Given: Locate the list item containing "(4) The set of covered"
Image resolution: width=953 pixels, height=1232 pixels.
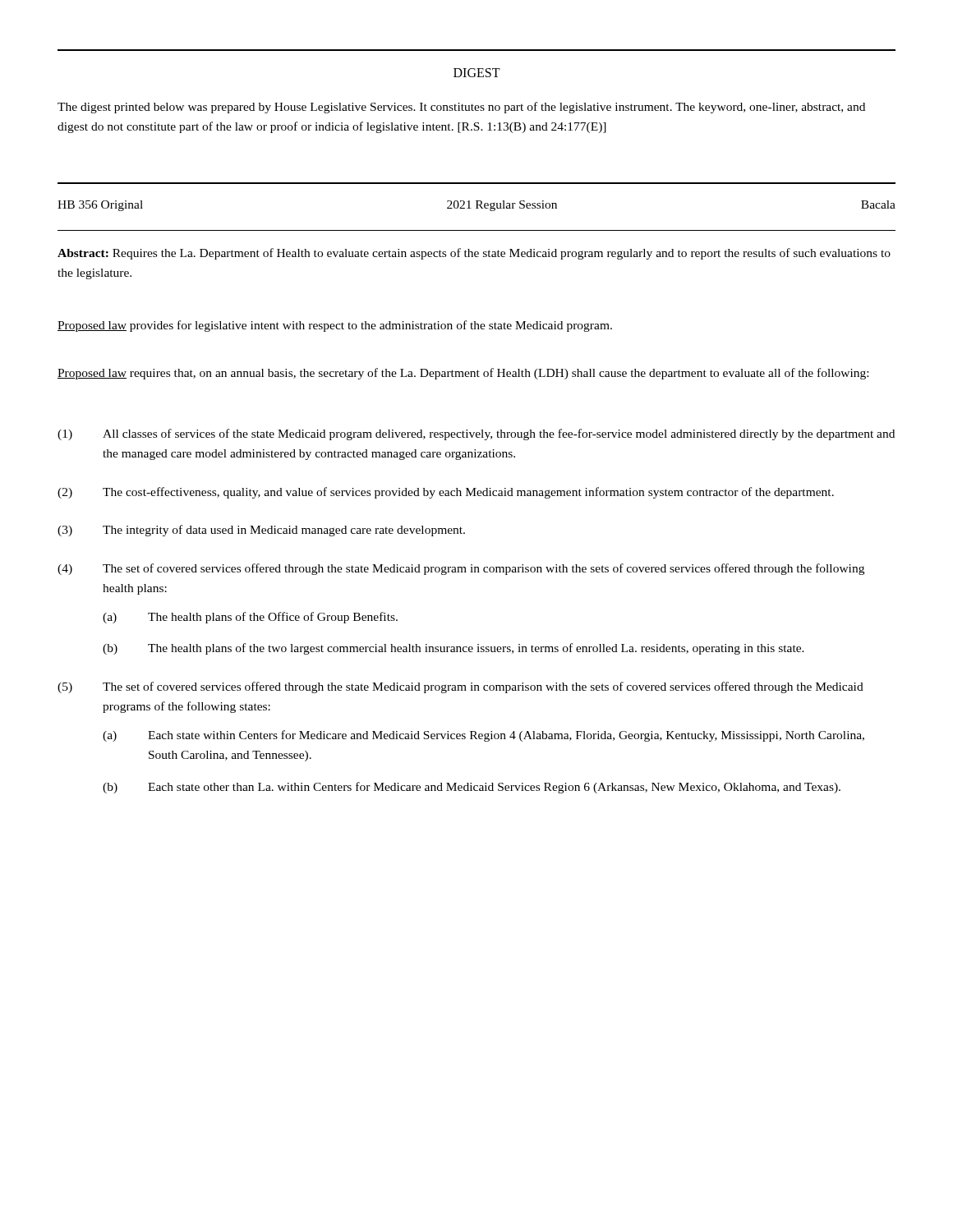Looking at the screenshot, I should [x=476, y=579].
